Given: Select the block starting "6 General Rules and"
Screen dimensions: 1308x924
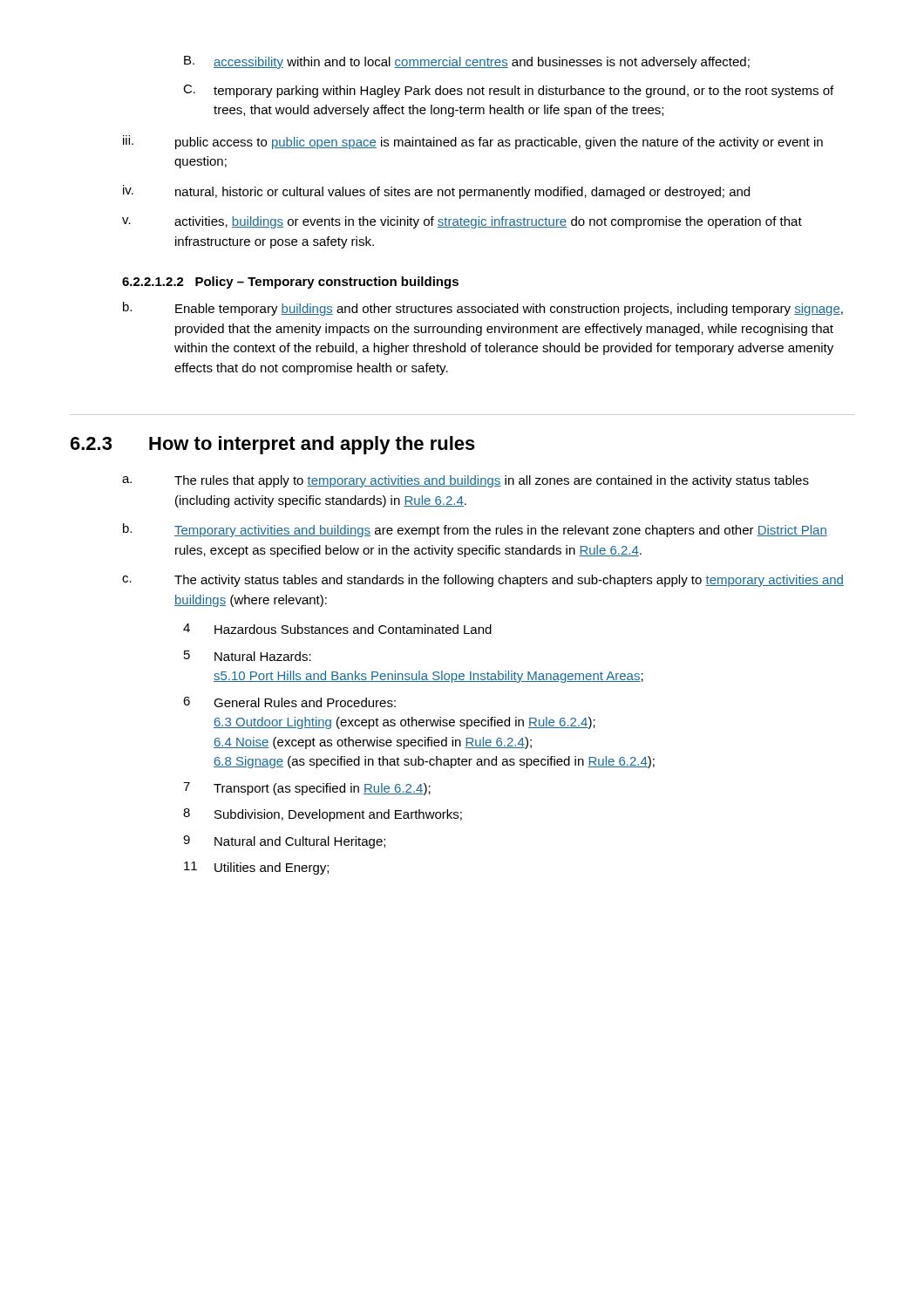Looking at the screenshot, I should (x=519, y=732).
